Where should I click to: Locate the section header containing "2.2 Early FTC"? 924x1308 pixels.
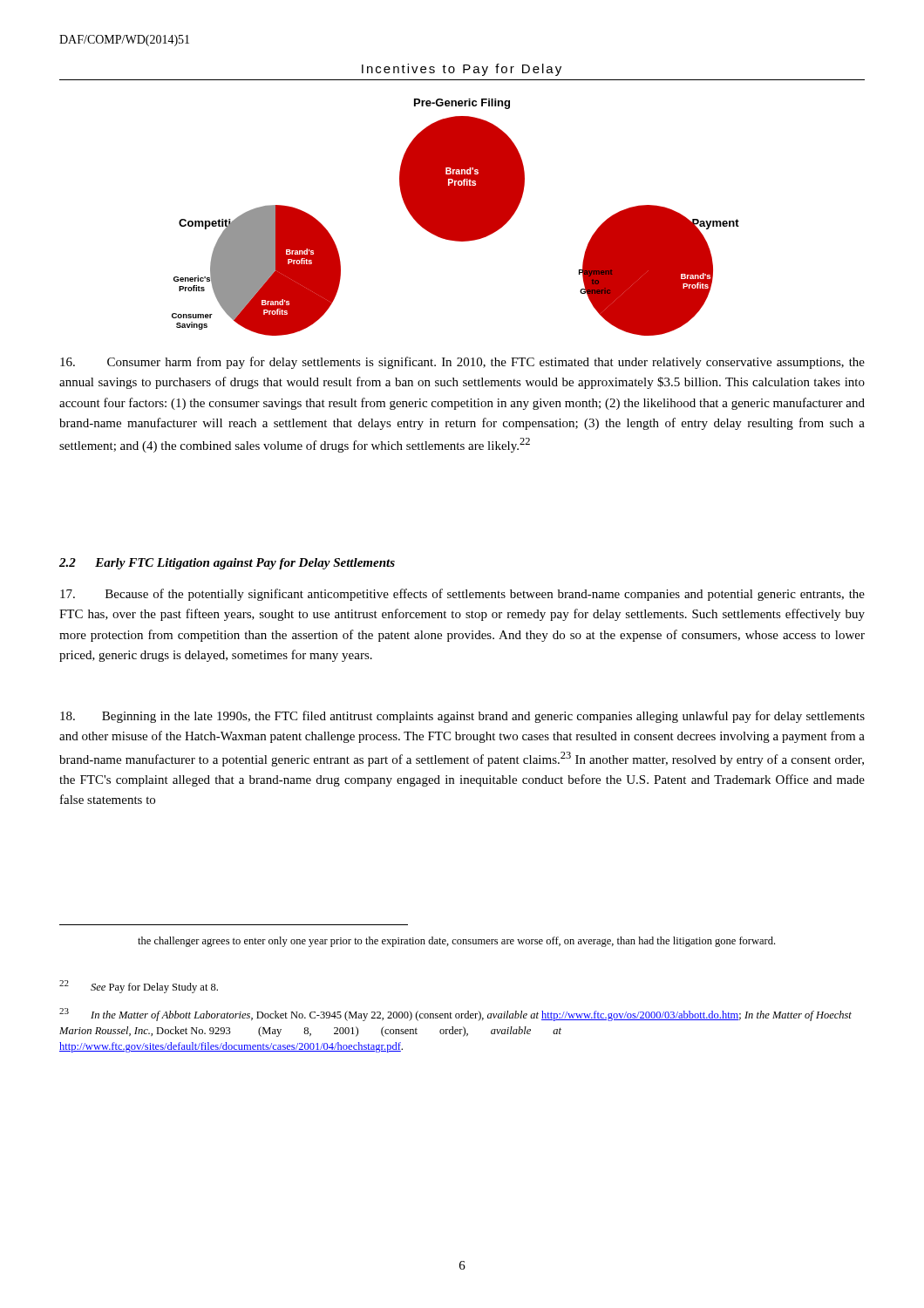click(227, 562)
